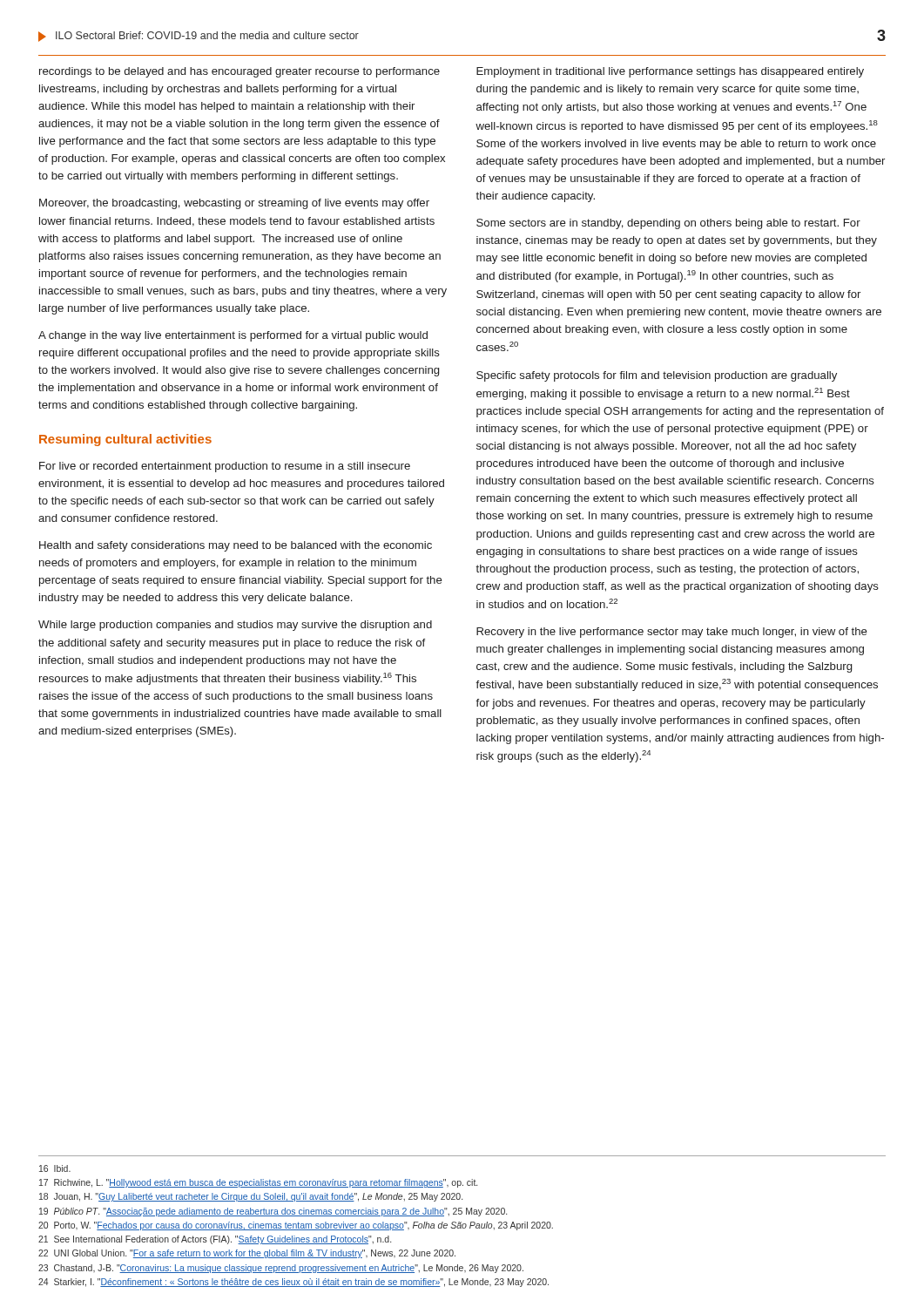Where is the passage that starts "Recovery in the live performance sector"?
Image resolution: width=924 pixels, height=1307 pixels.
pyautogui.click(x=680, y=694)
